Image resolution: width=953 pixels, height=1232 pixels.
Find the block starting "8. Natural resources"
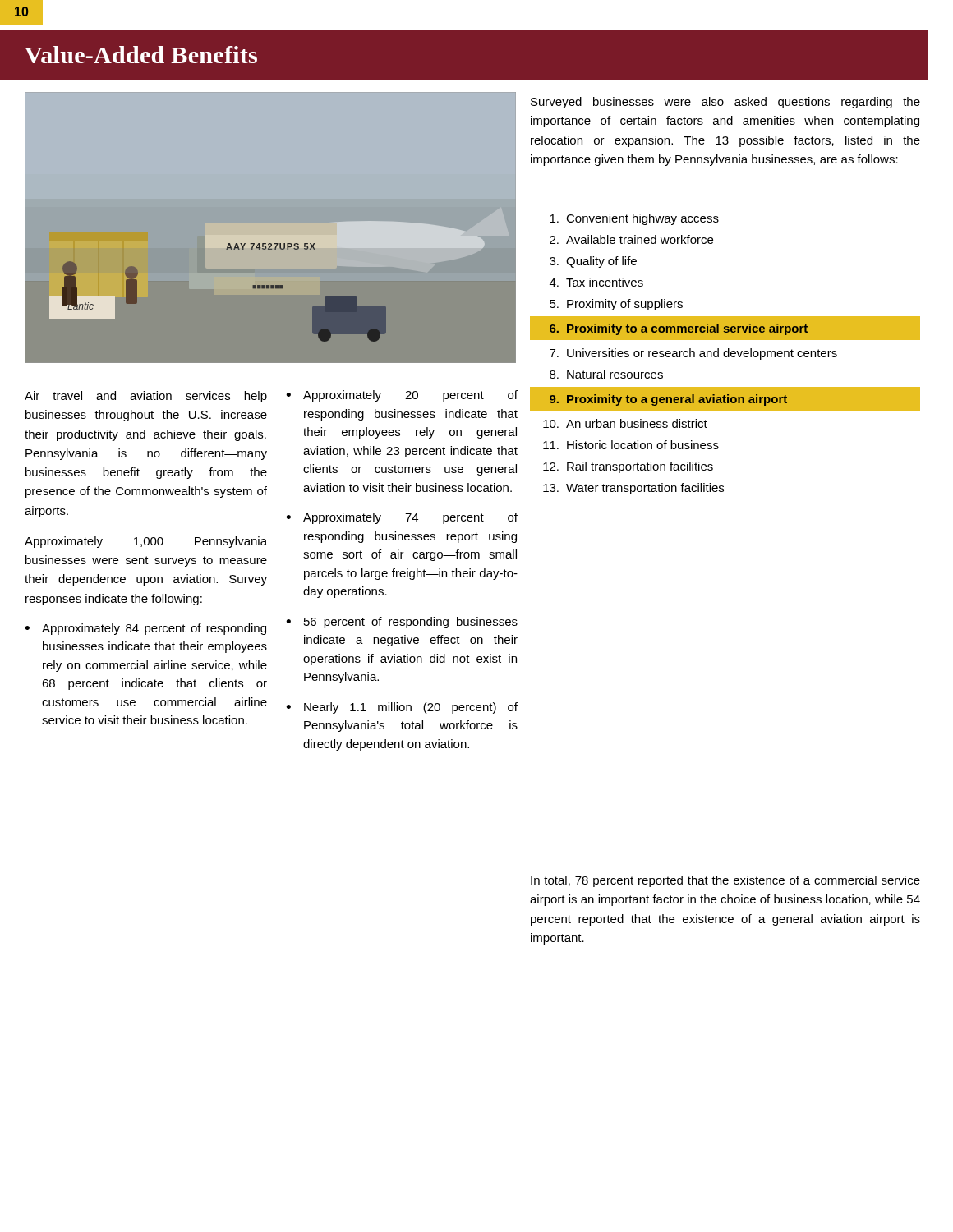click(597, 374)
